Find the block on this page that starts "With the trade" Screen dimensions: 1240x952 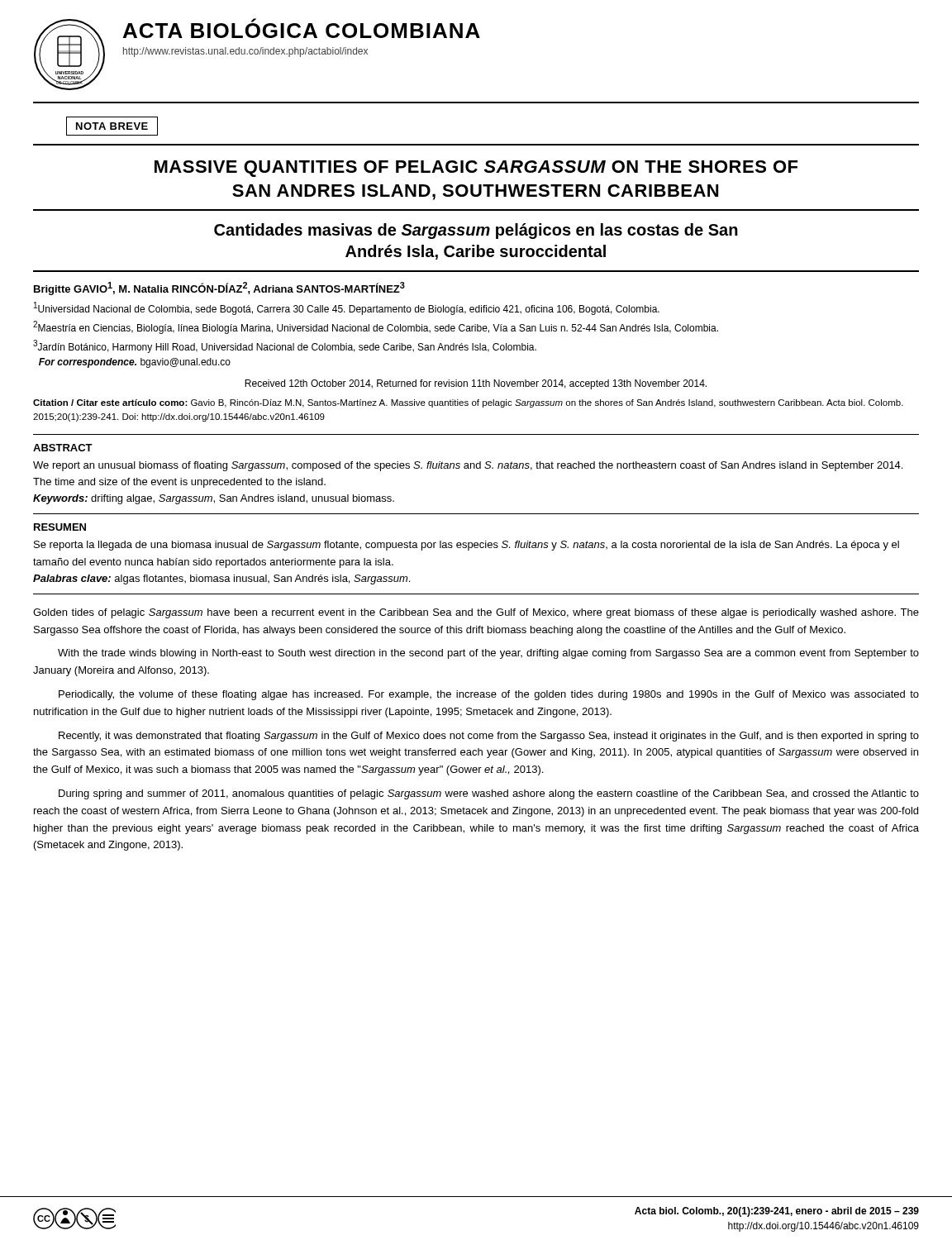476,662
